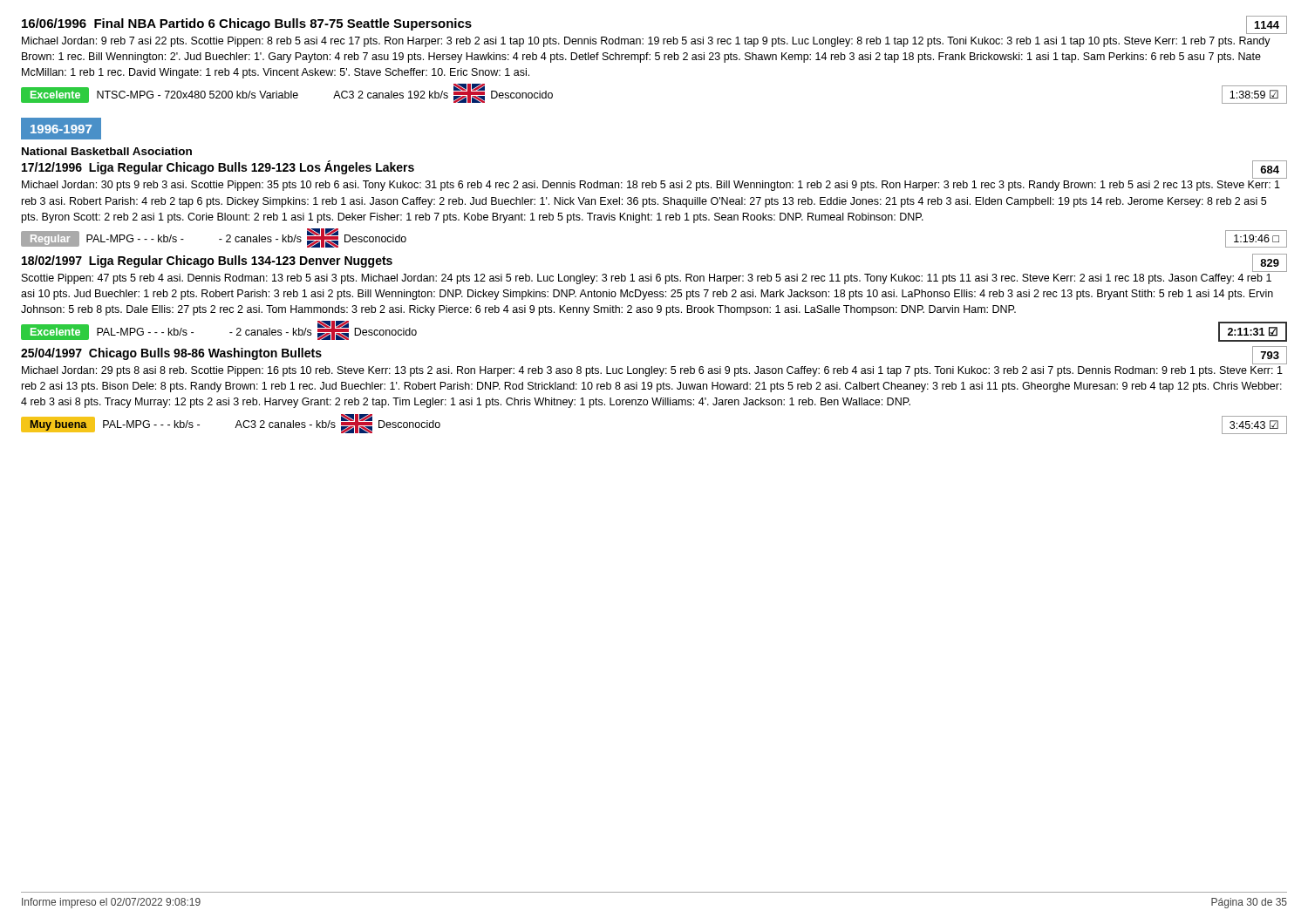This screenshot has height=924, width=1308.
Task: Select the text block that says "Muy buena PAL-MPG -"
Action: click(58, 424)
